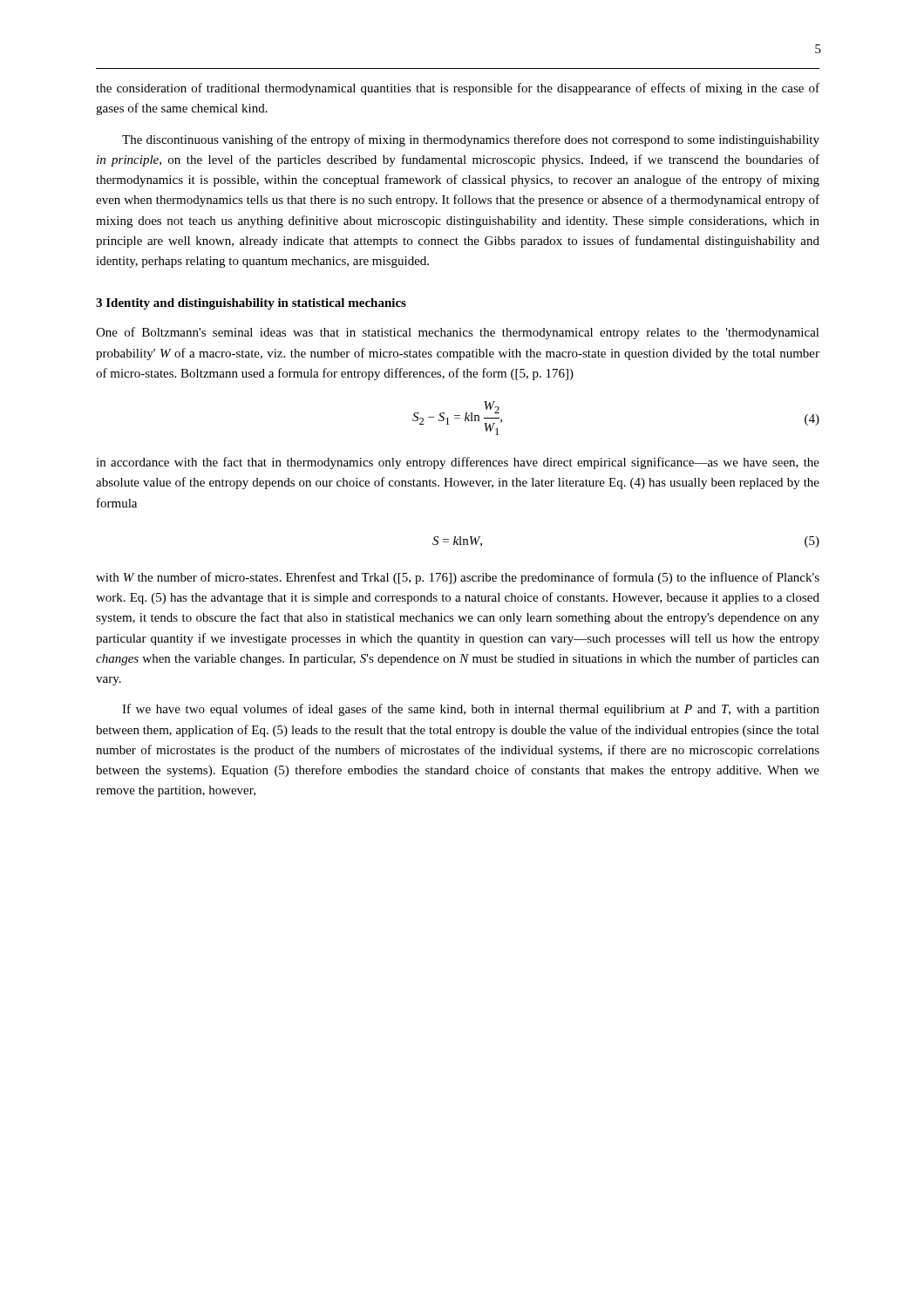Click on the text block that says "the consideration of traditional thermodynamical quantities that is"
This screenshot has width=924, height=1308.
(458, 99)
